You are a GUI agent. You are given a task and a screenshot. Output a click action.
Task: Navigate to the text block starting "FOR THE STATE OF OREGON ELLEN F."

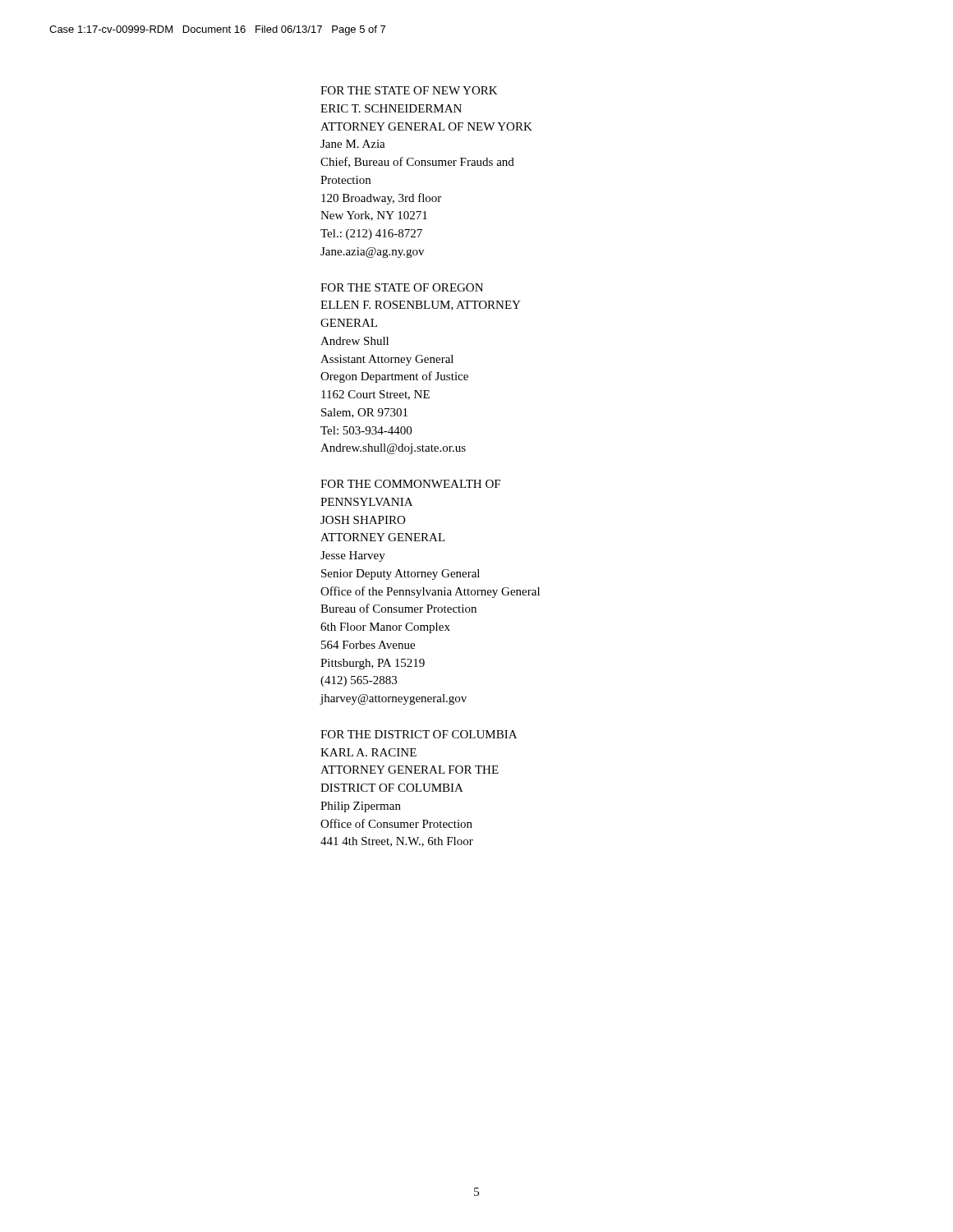[x=421, y=367]
